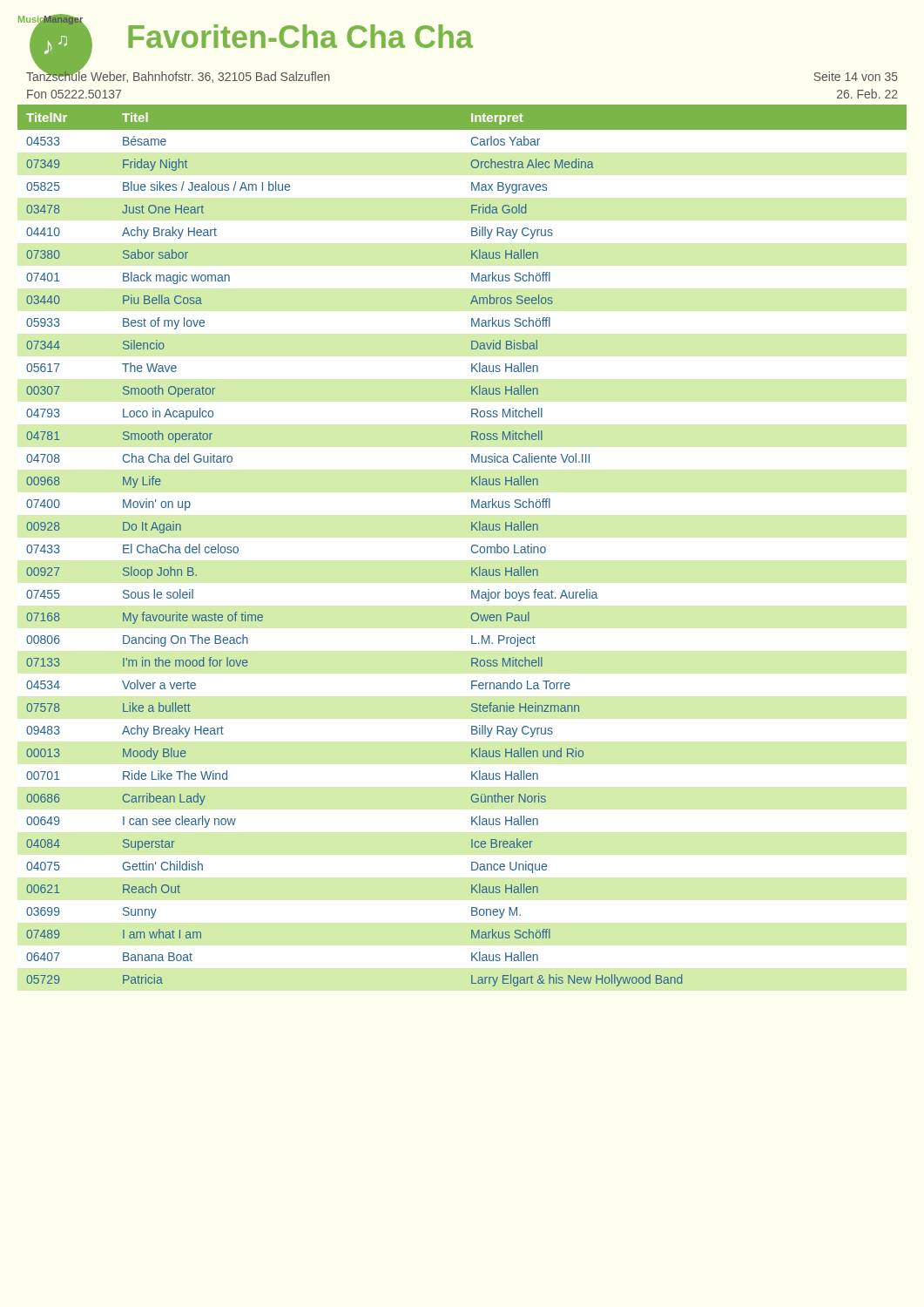Locate the title
Image resolution: width=924 pixels, height=1307 pixels.
tap(300, 37)
